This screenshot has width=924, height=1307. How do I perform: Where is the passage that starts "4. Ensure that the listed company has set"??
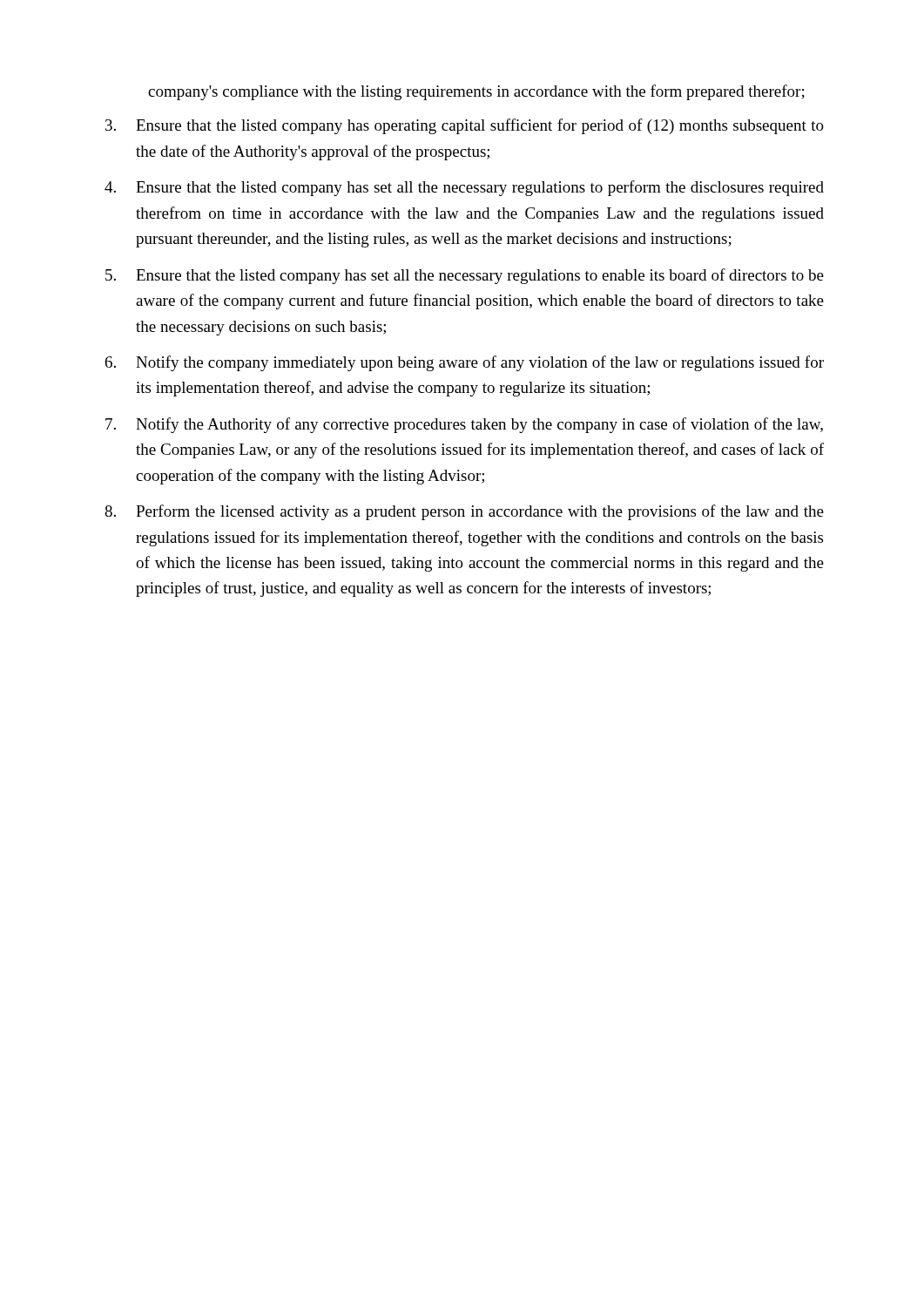[x=464, y=213]
